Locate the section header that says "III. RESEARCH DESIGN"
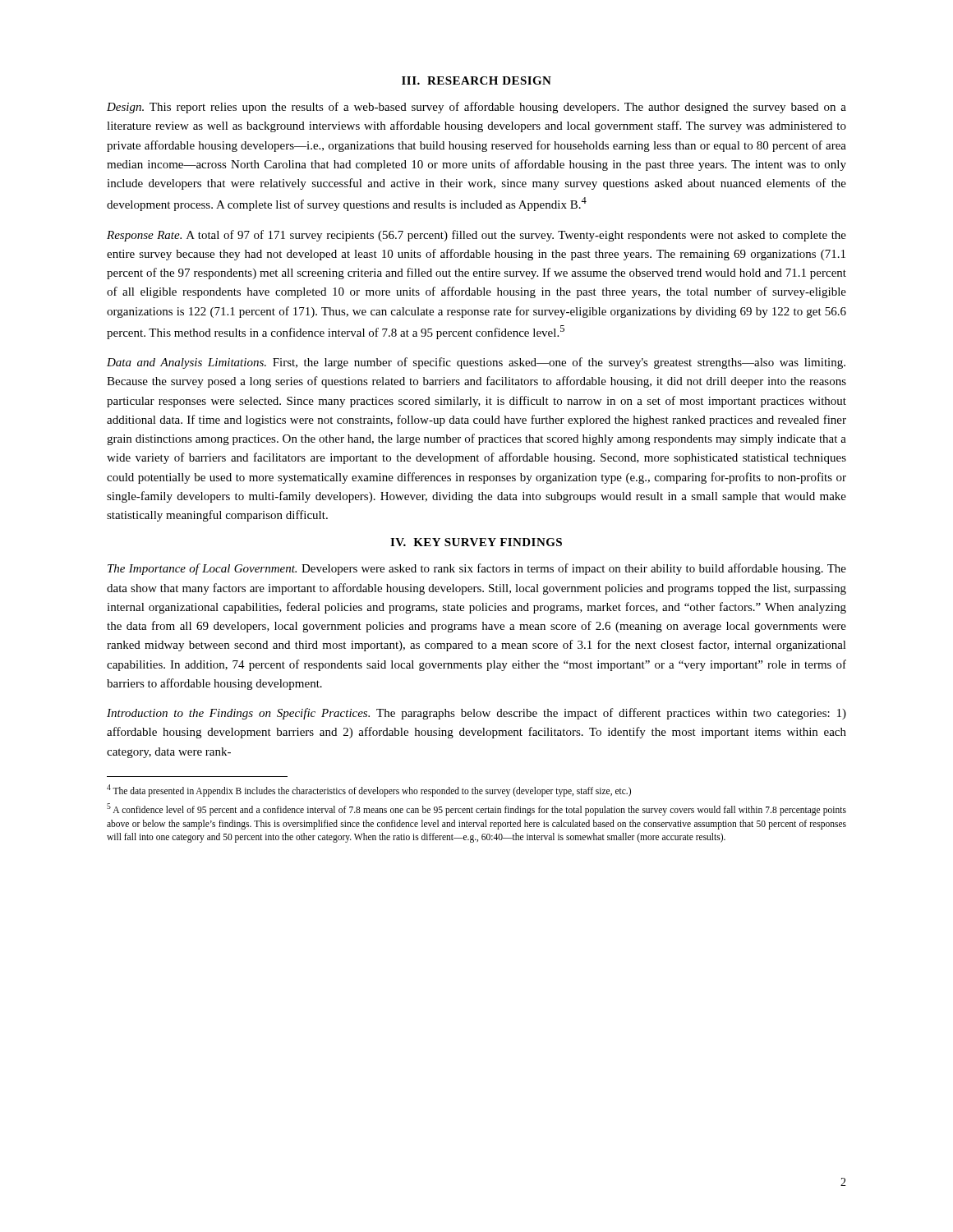Image resolution: width=953 pixels, height=1232 pixels. click(x=476, y=81)
